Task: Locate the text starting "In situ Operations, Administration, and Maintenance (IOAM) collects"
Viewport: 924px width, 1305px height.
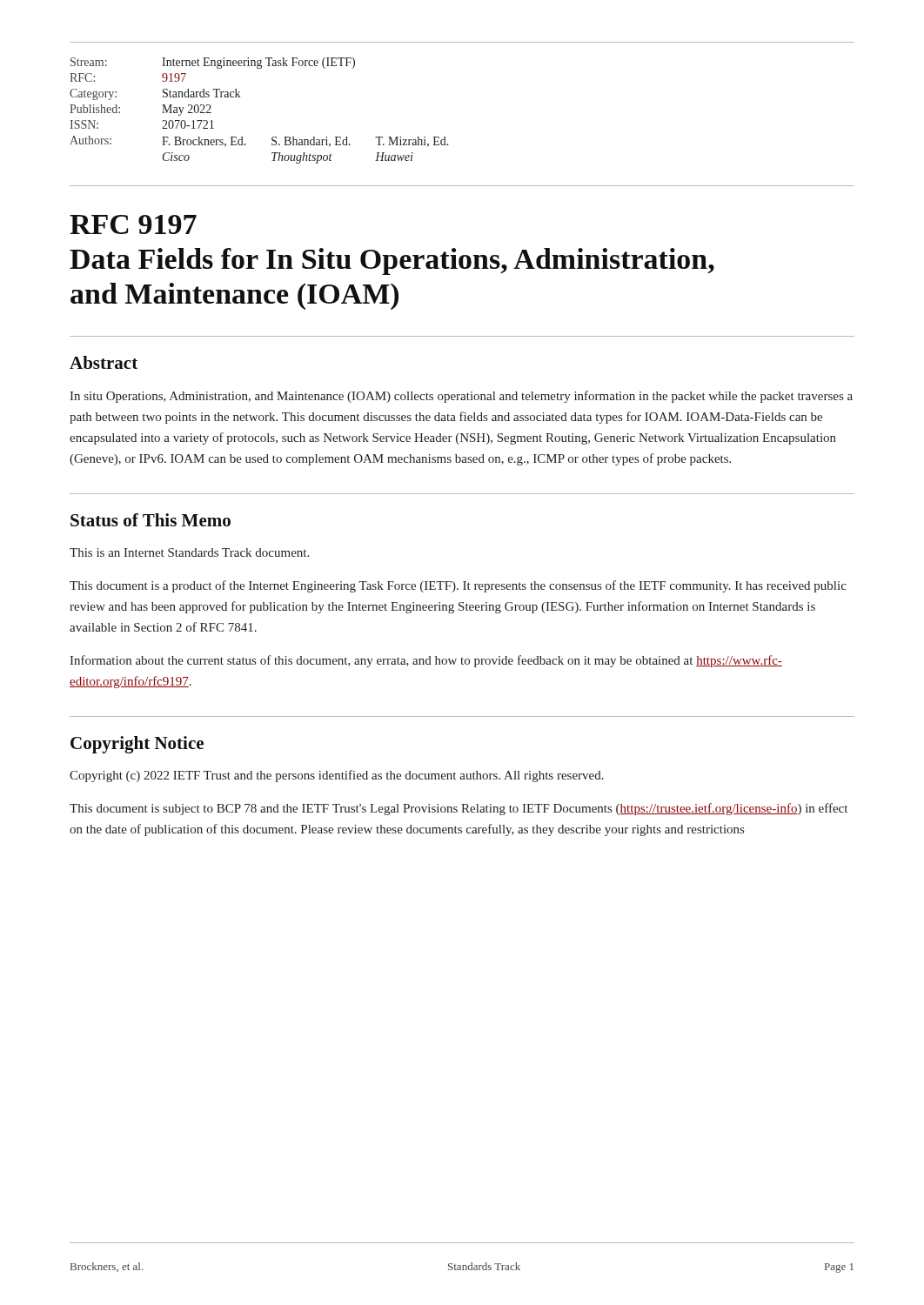Action: click(462, 427)
